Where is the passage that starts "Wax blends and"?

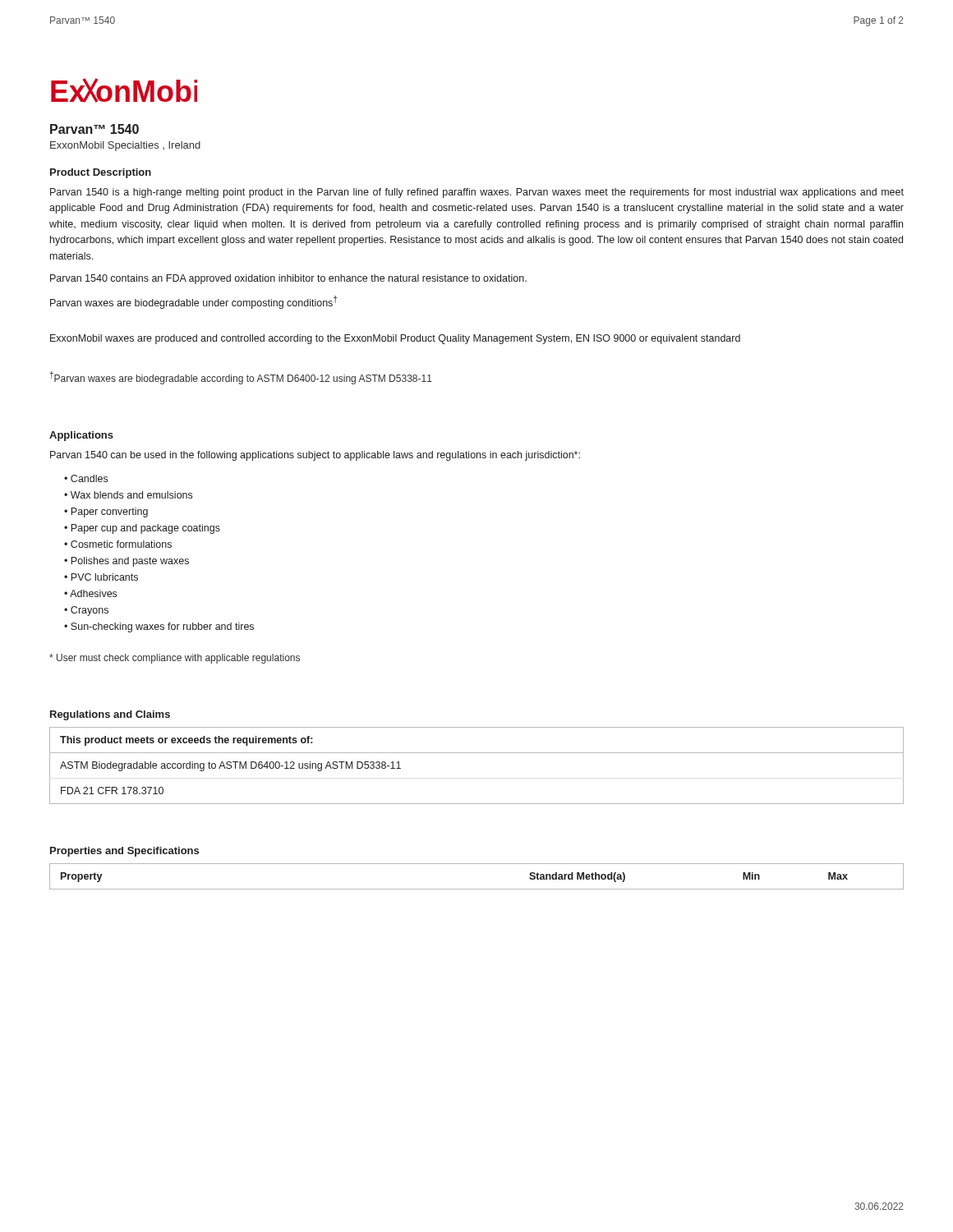[x=132, y=495]
